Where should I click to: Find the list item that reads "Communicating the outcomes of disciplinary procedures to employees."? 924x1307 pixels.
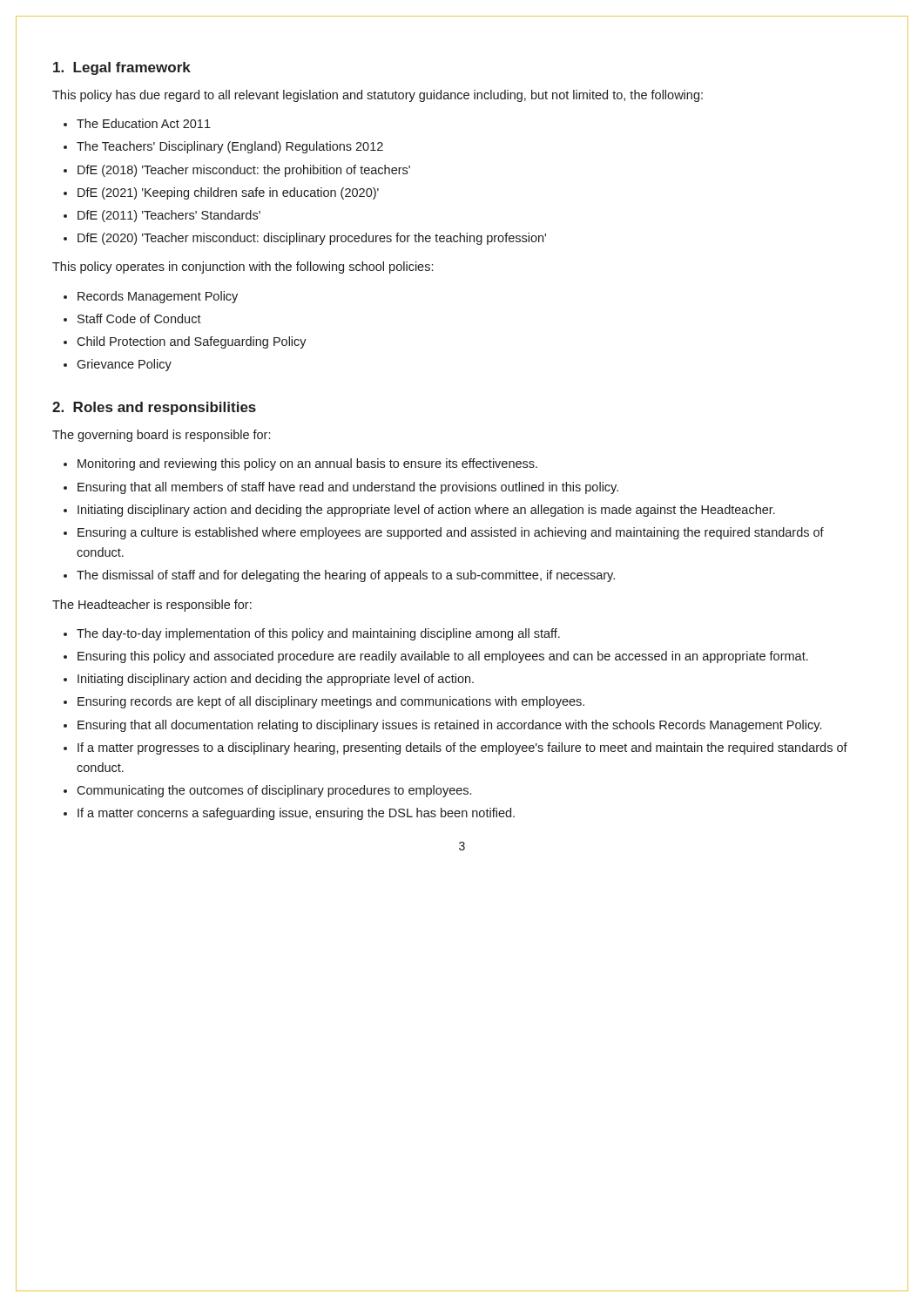click(275, 790)
